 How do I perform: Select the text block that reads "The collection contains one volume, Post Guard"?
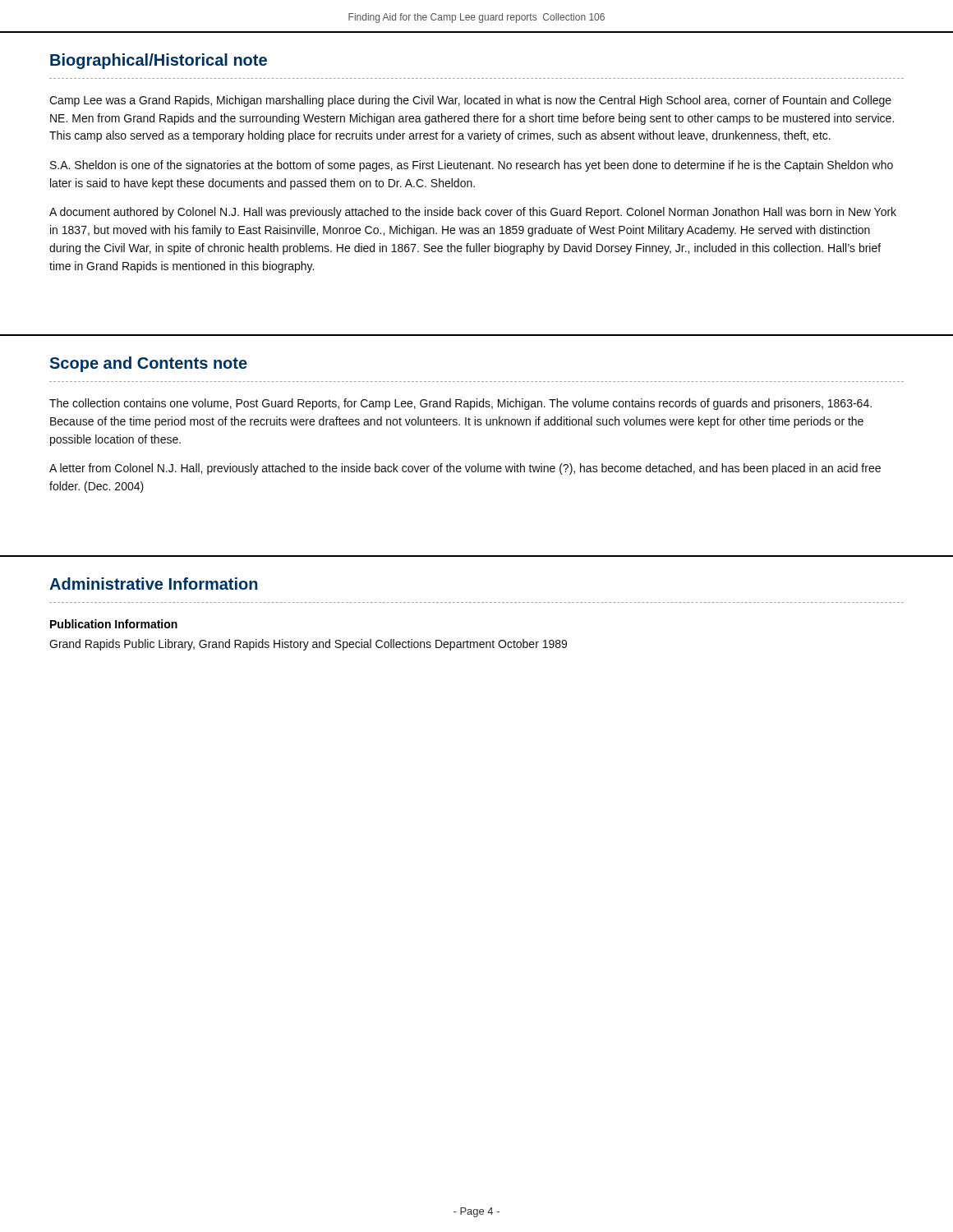tap(461, 421)
